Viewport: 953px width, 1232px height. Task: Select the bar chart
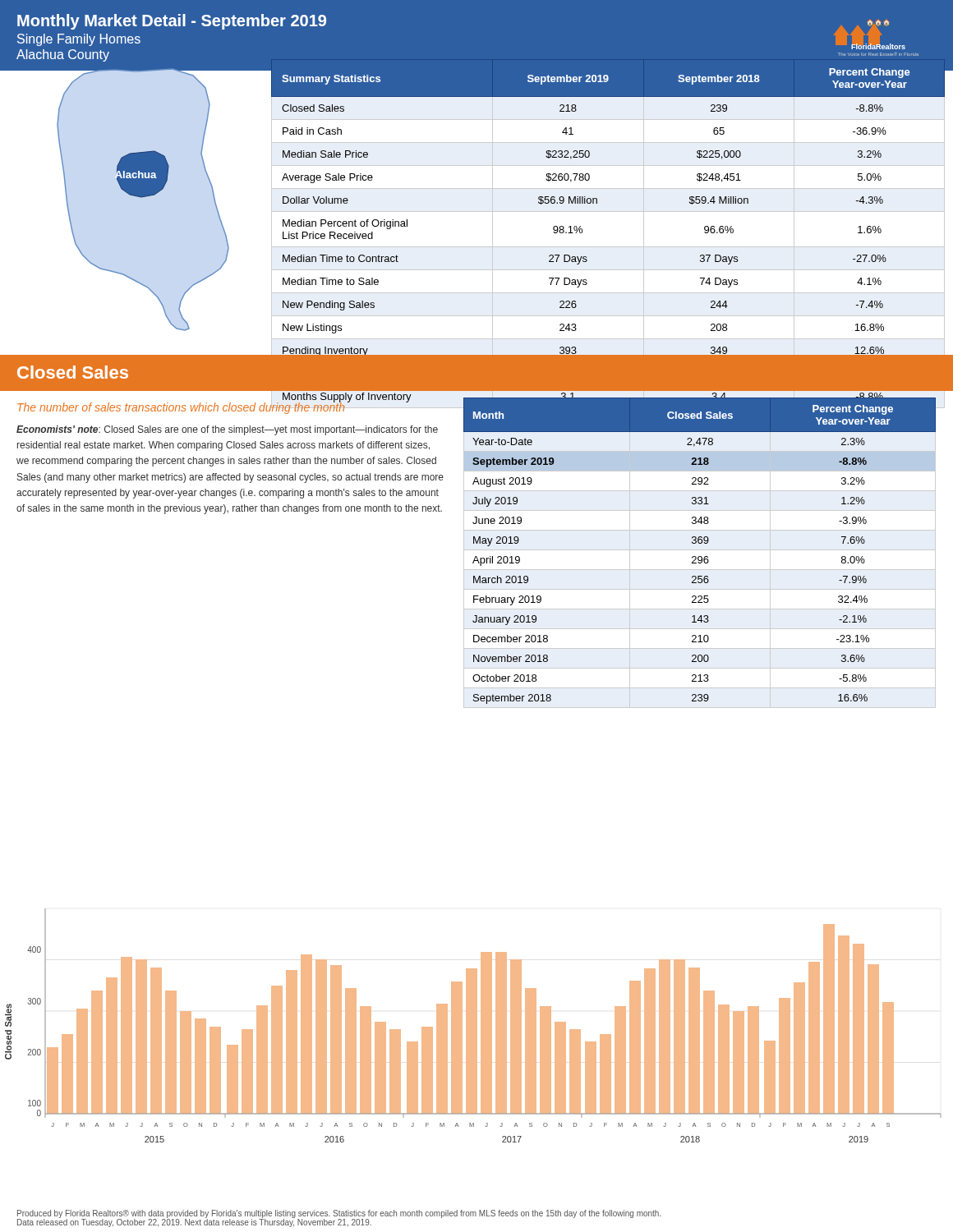click(x=476, y=1027)
